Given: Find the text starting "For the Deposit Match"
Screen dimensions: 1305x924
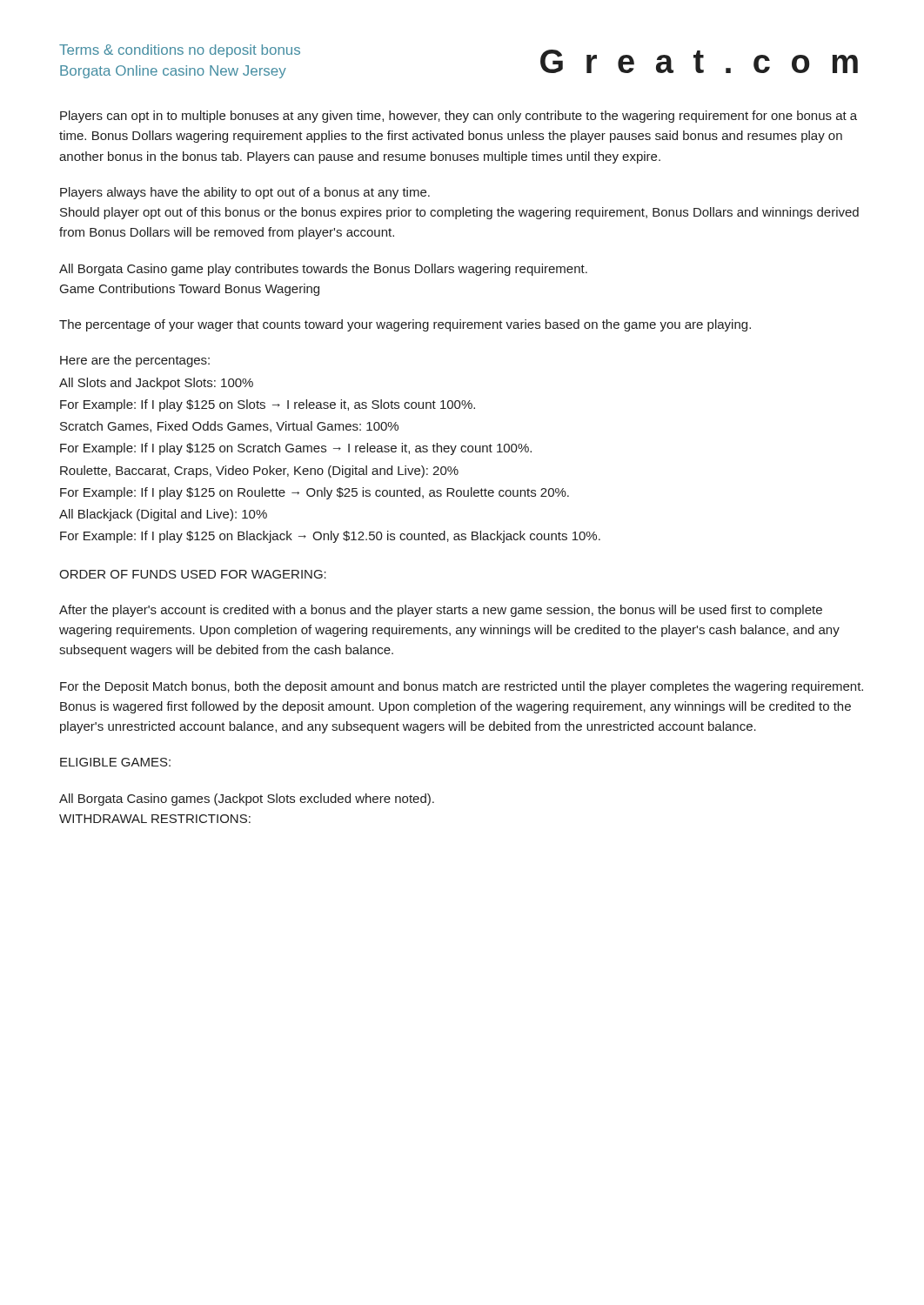Looking at the screenshot, I should pyautogui.click(x=462, y=706).
